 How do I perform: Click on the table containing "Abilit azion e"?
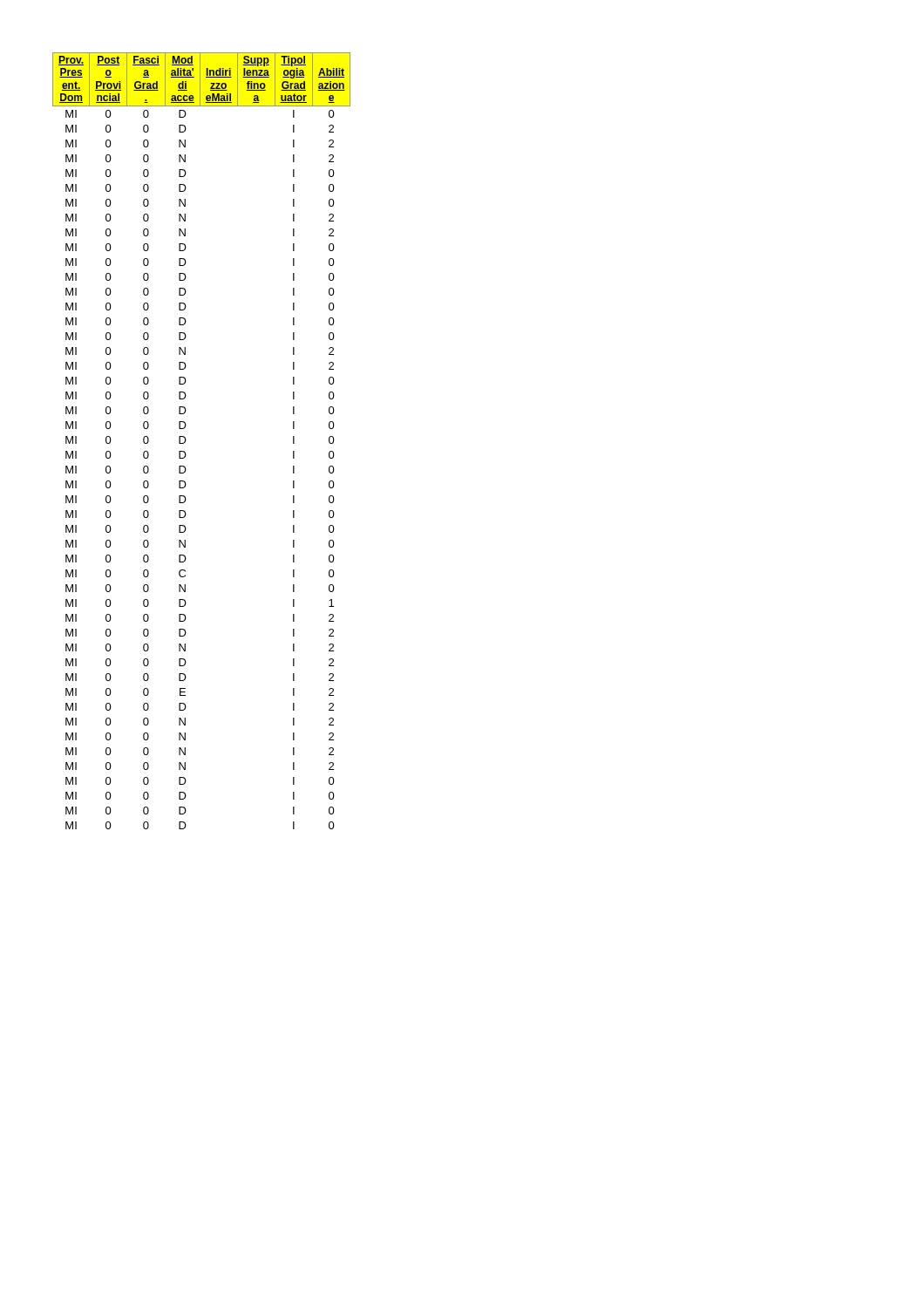pyautogui.click(x=202, y=442)
